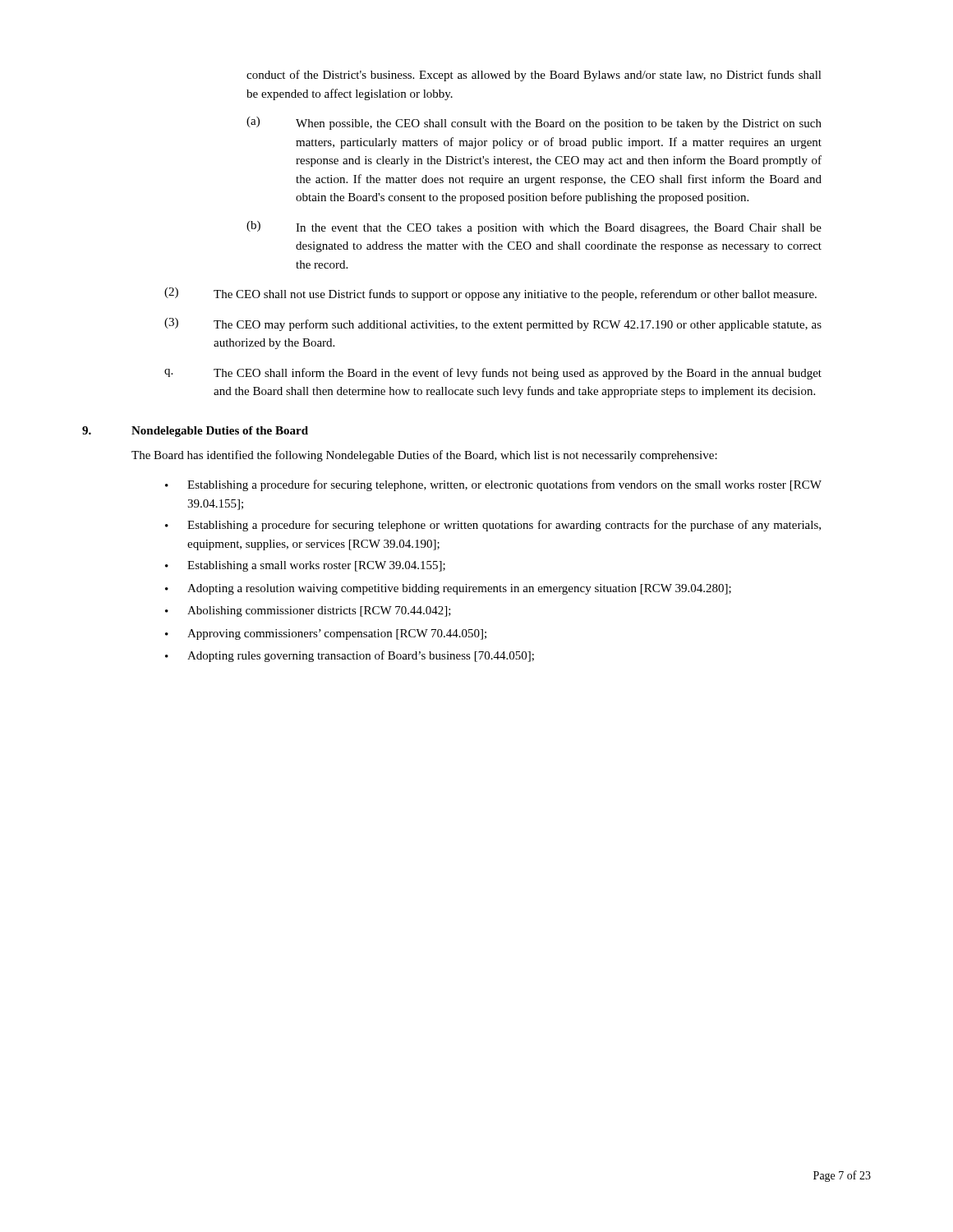Viewport: 953px width, 1232px height.
Task: Locate the list item with the text "• Adopting a resolution waiving competitive bidding"
Action: pyautogui.click(x=493, y=588)
